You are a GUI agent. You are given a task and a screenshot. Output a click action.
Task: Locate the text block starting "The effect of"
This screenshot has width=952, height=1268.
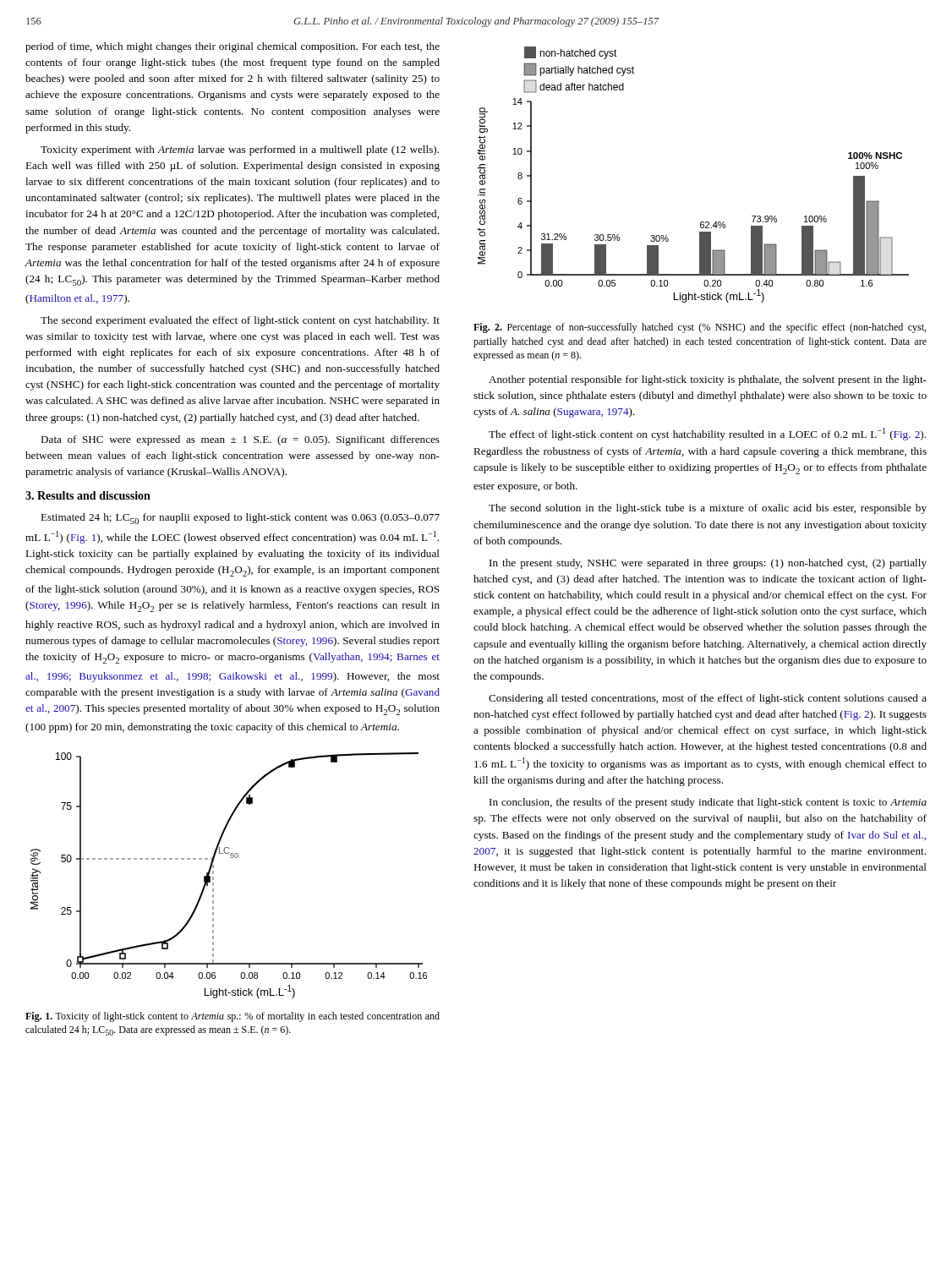(x=700, y=459)
